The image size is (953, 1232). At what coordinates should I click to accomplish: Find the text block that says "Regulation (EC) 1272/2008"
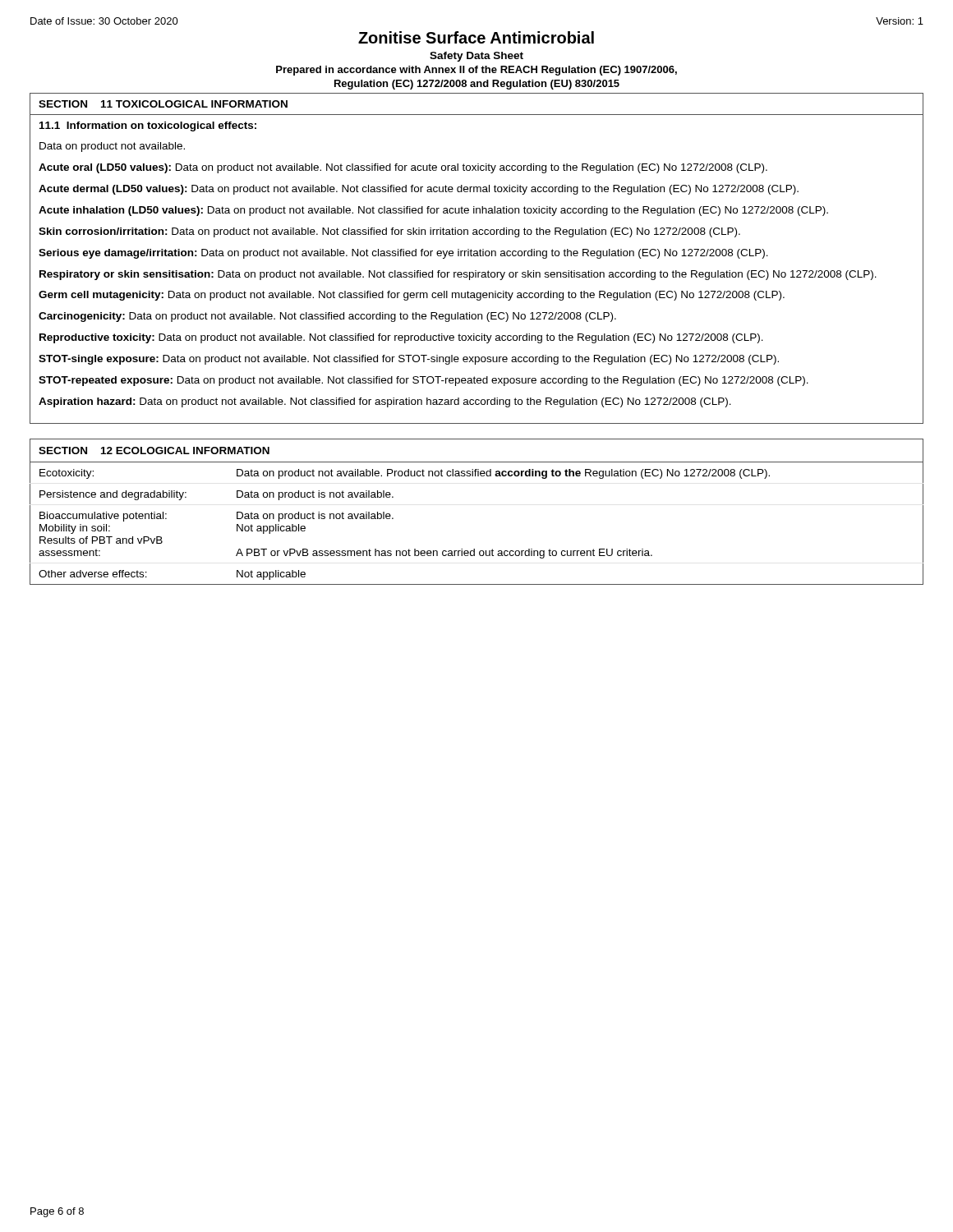click(476, 83)
